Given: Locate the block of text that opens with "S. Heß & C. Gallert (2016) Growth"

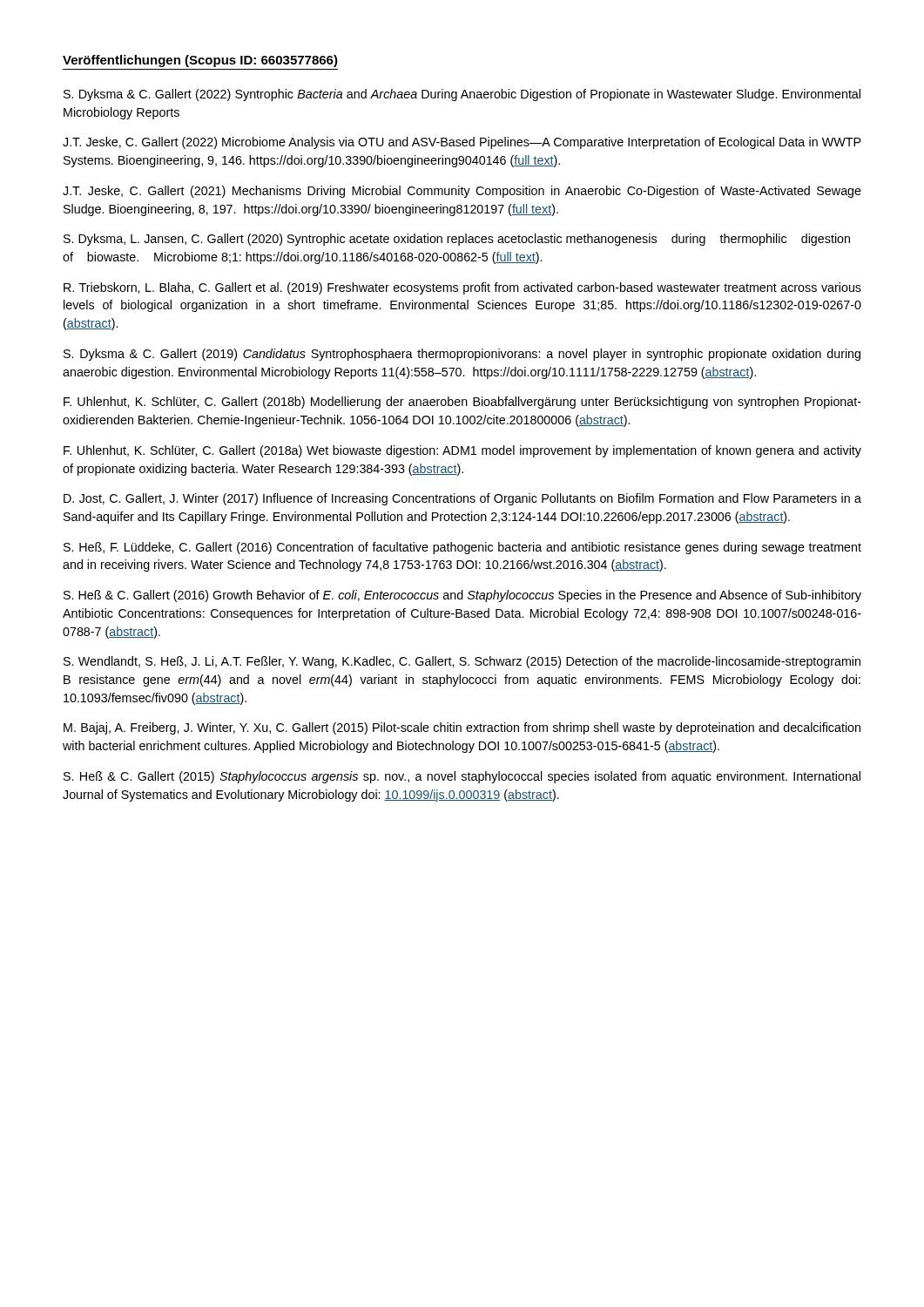Looking at the screenshot, I should tap(462, 613).
